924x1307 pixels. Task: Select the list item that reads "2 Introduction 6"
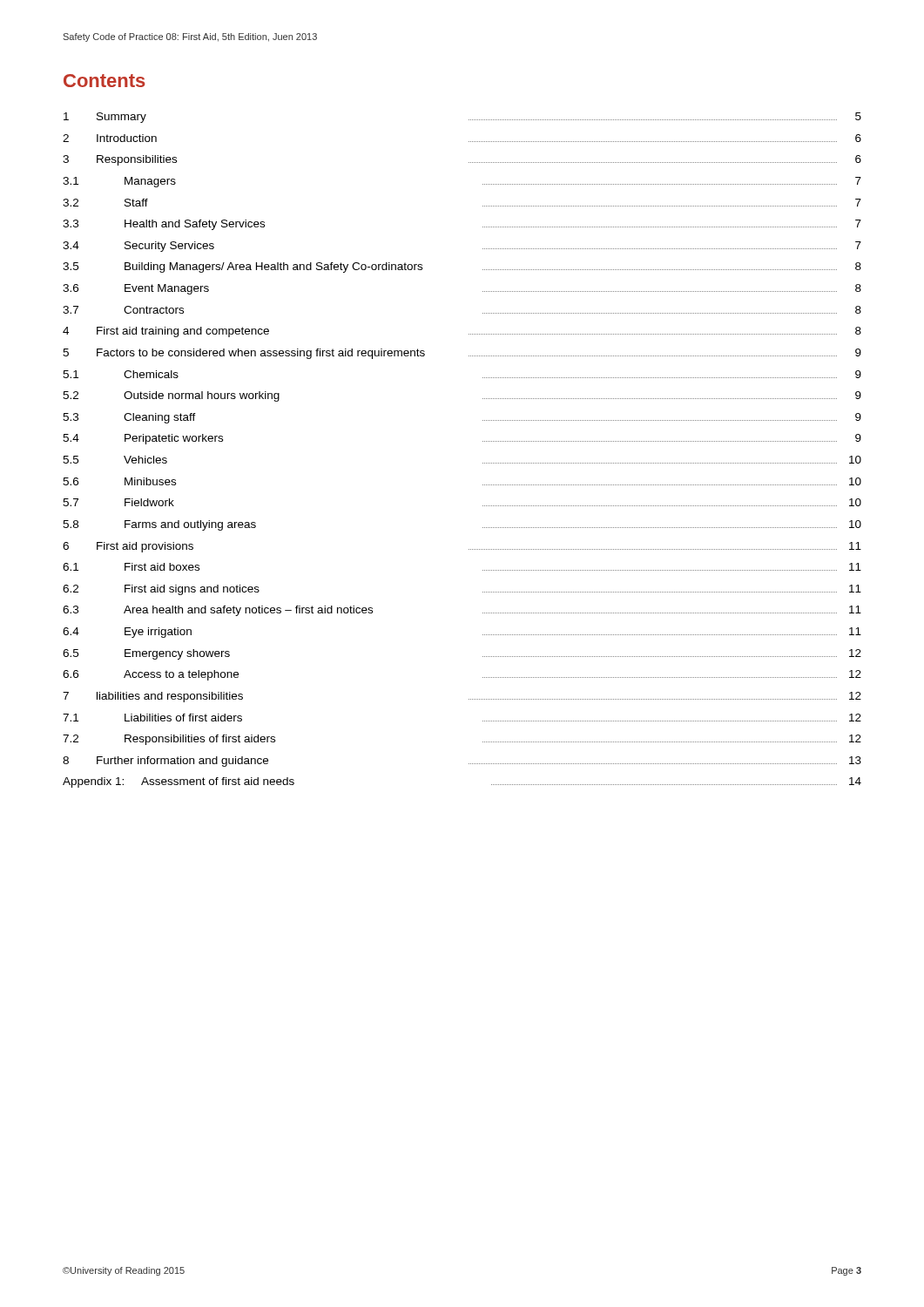(462, 138)
